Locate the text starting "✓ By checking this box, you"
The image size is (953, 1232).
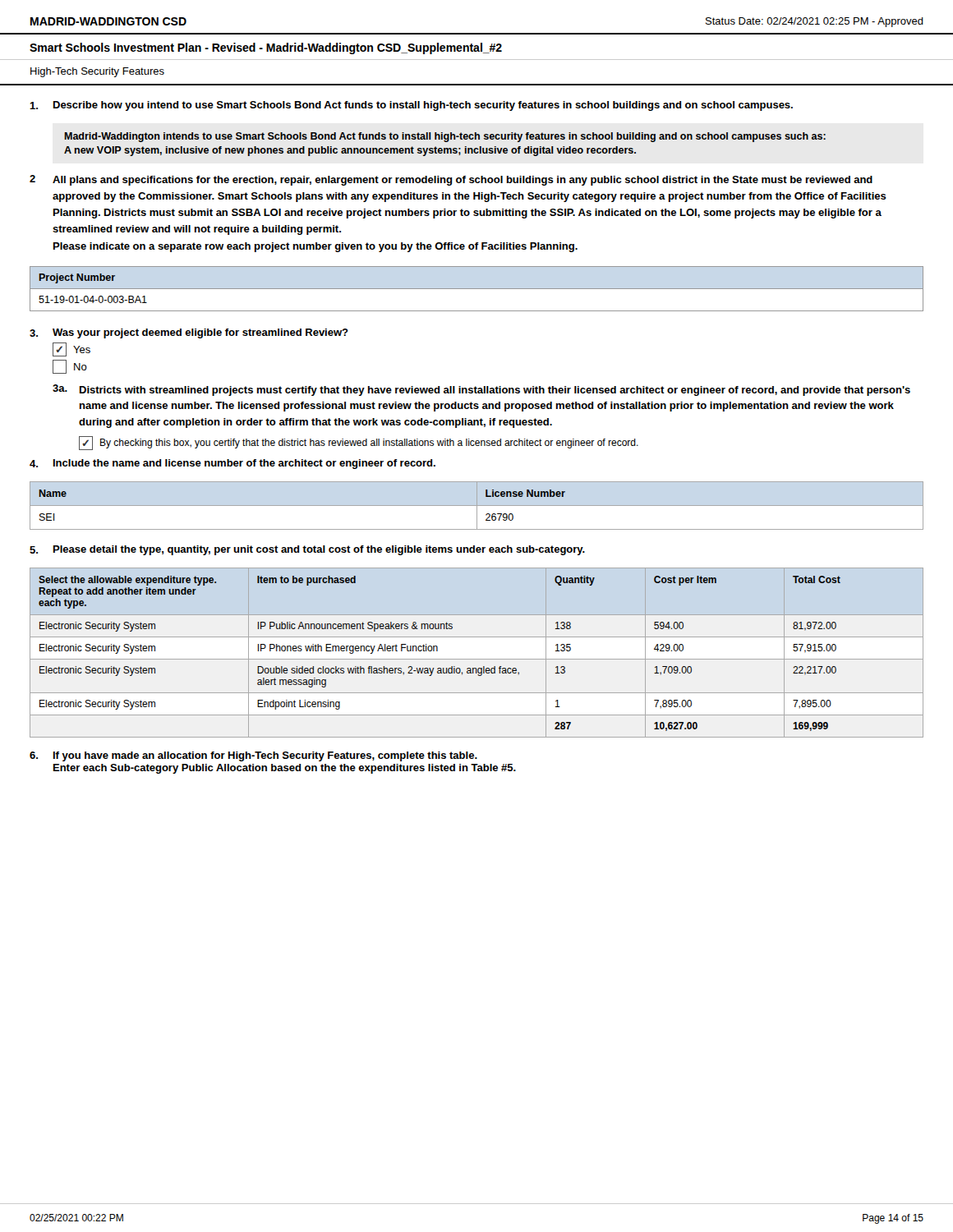pyautogui.click(x=359, y=443)
